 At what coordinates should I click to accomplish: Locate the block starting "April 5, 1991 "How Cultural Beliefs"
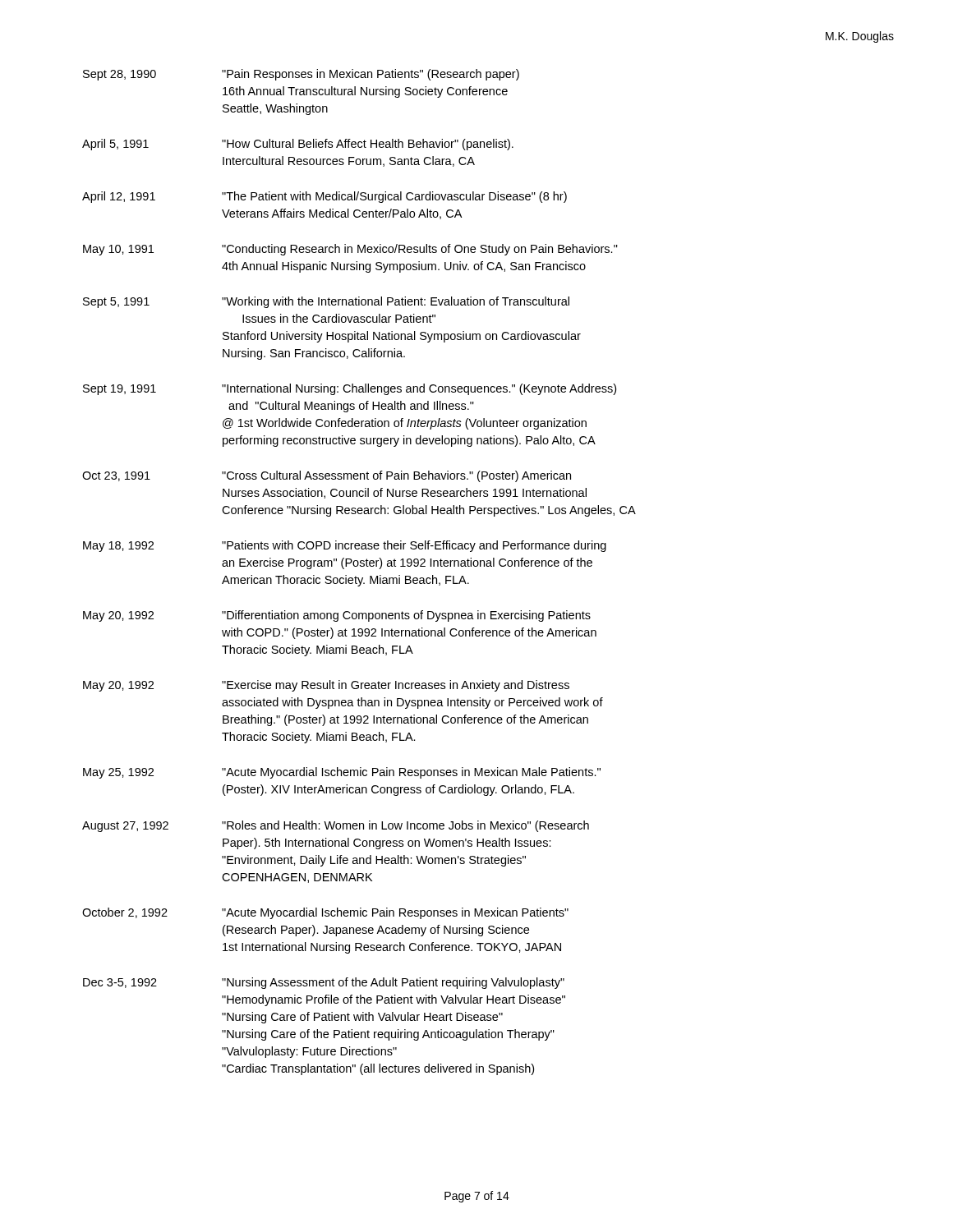coord(488,153)
